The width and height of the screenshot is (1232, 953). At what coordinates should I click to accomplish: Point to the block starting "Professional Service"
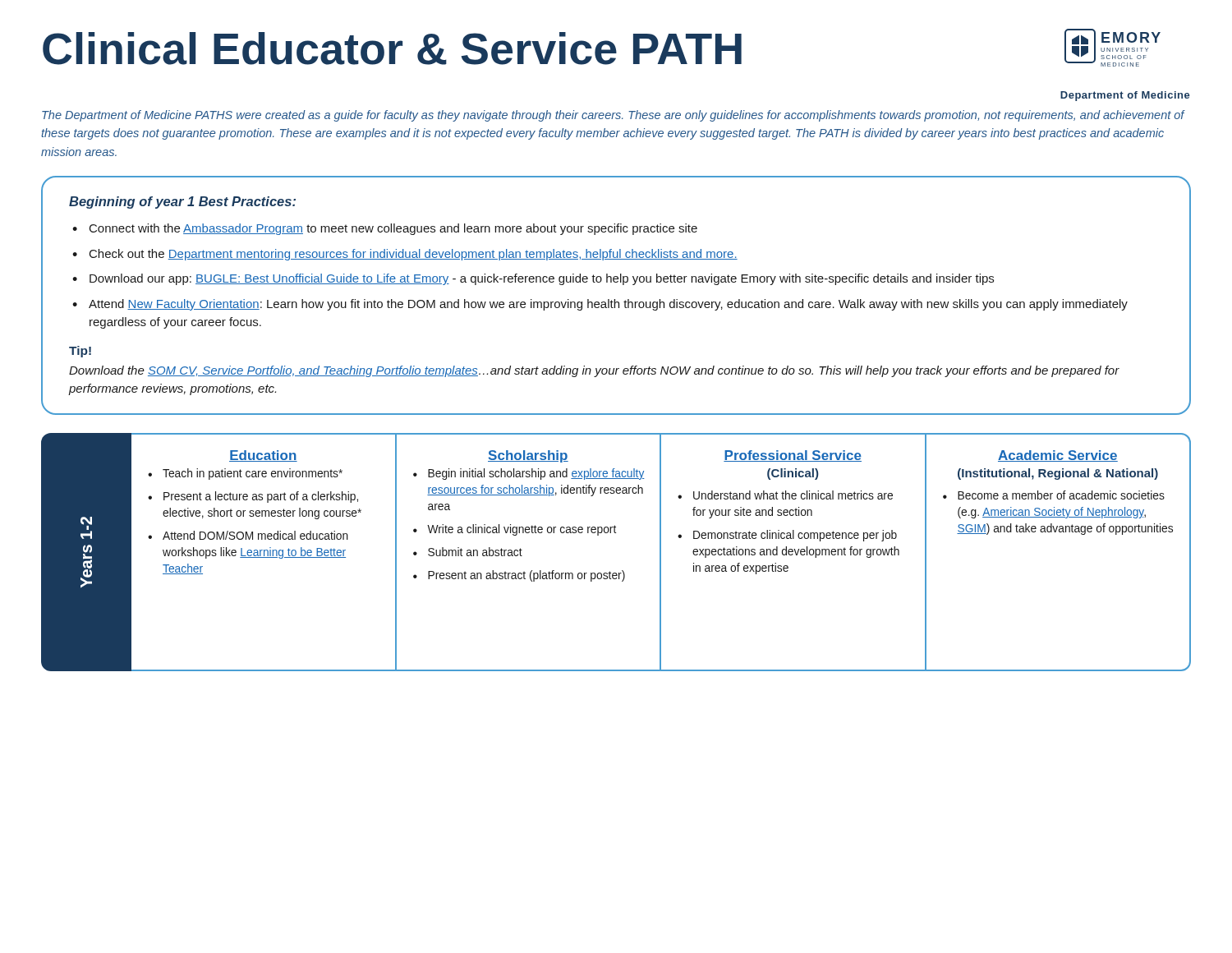(793, 455)
